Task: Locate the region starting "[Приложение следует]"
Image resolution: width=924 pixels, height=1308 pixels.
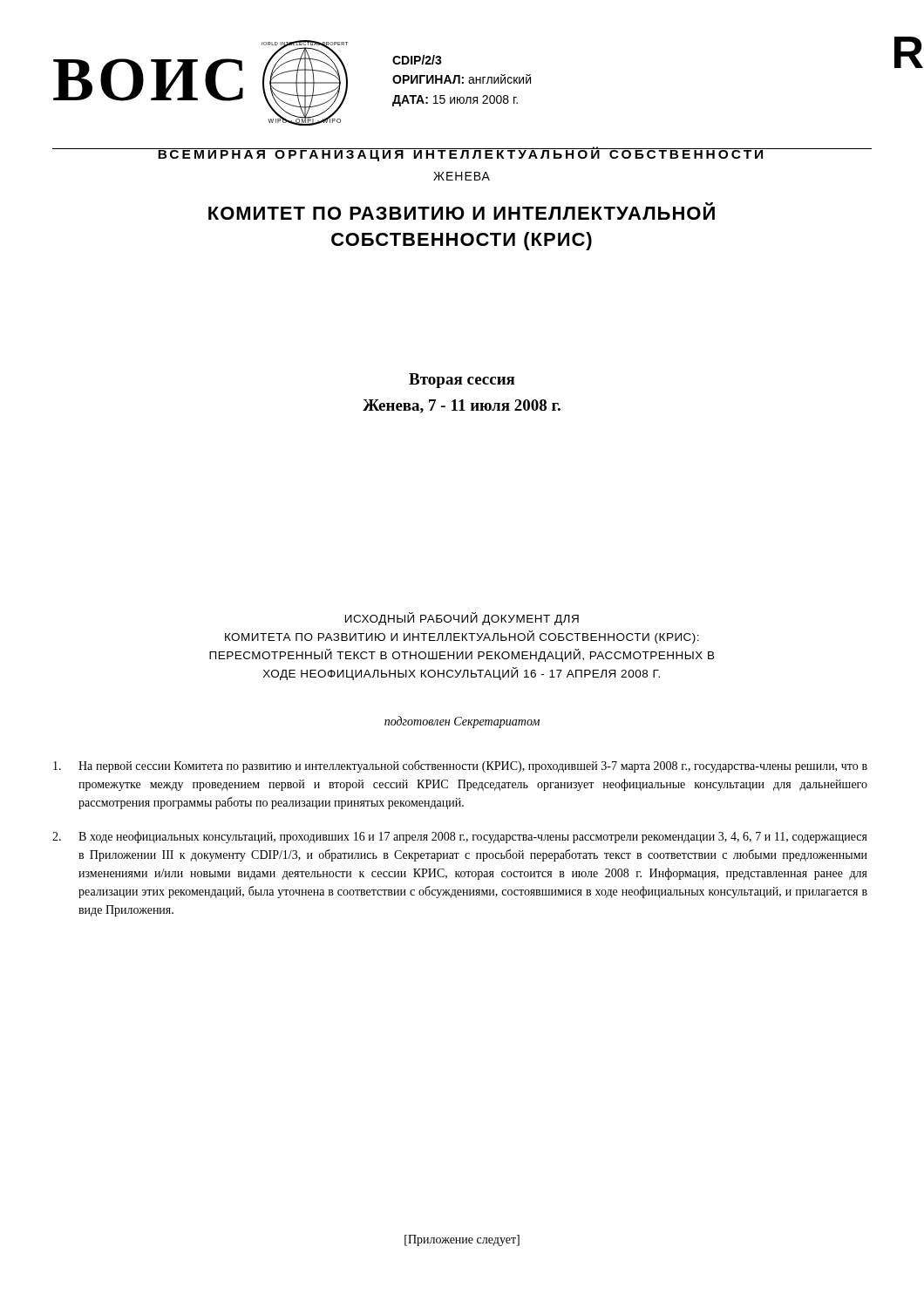Action: tap(462, 1240)
